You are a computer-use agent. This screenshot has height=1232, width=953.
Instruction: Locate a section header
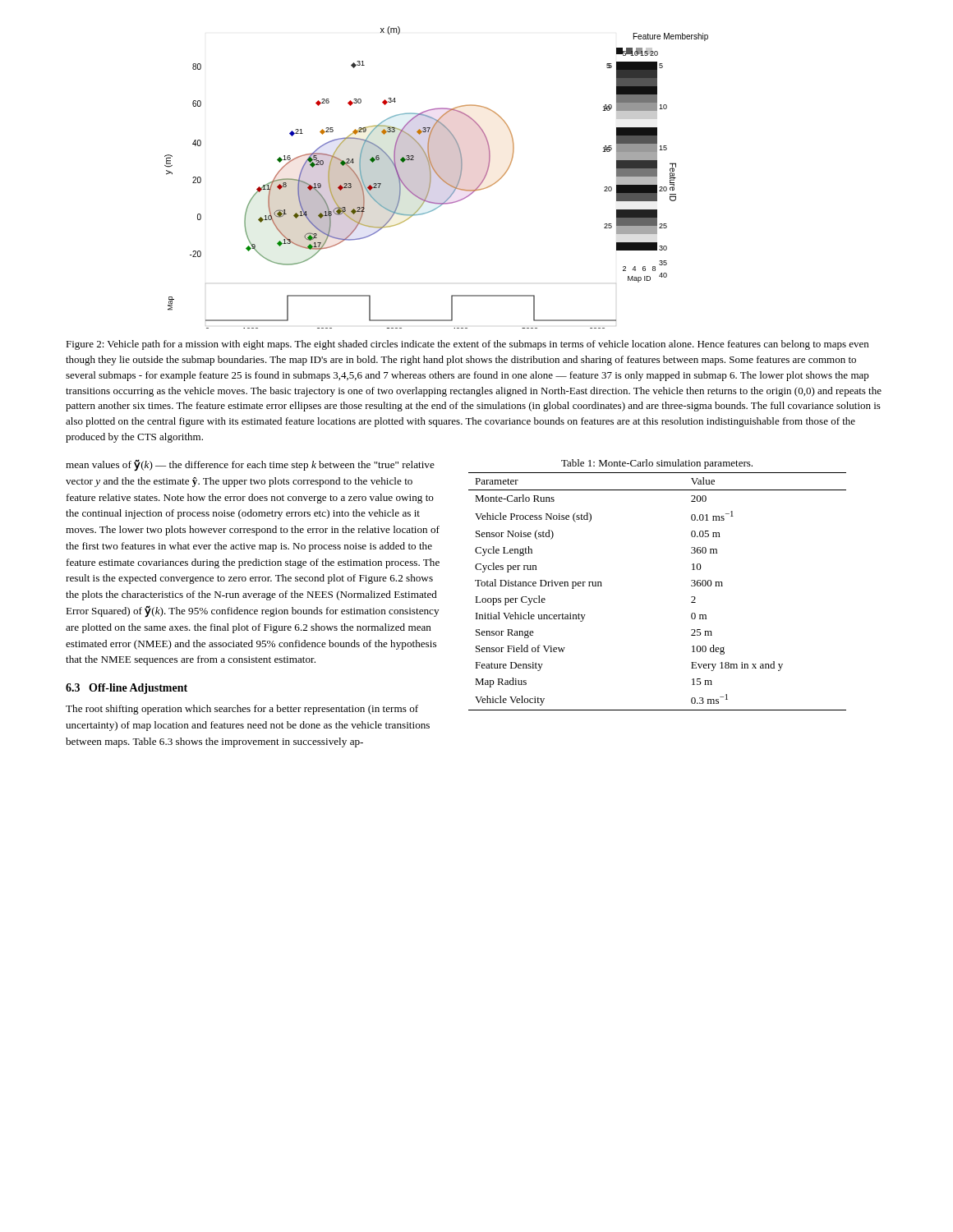(127, 688)
